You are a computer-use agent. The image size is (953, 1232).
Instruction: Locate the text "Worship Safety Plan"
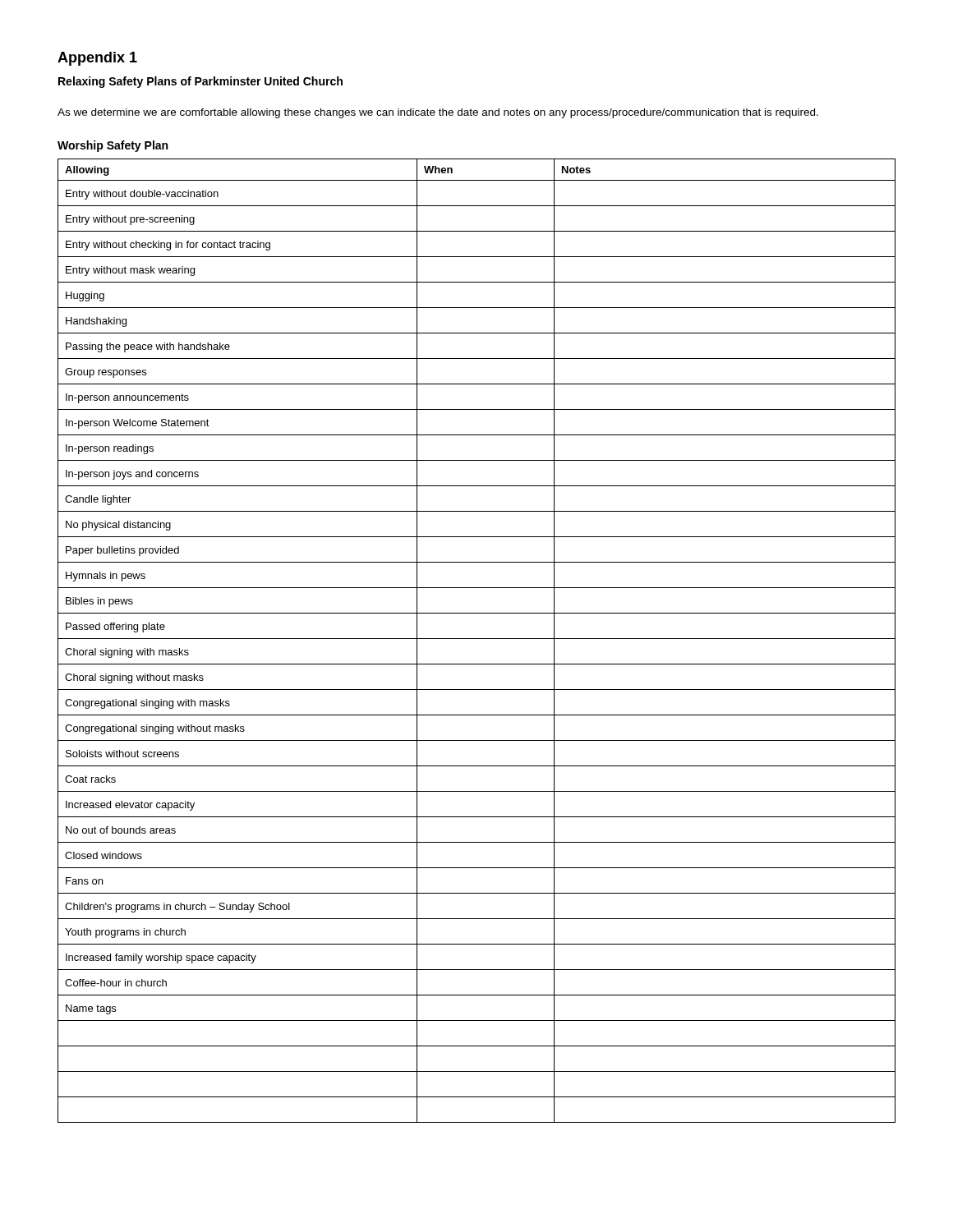coord(113,146)
